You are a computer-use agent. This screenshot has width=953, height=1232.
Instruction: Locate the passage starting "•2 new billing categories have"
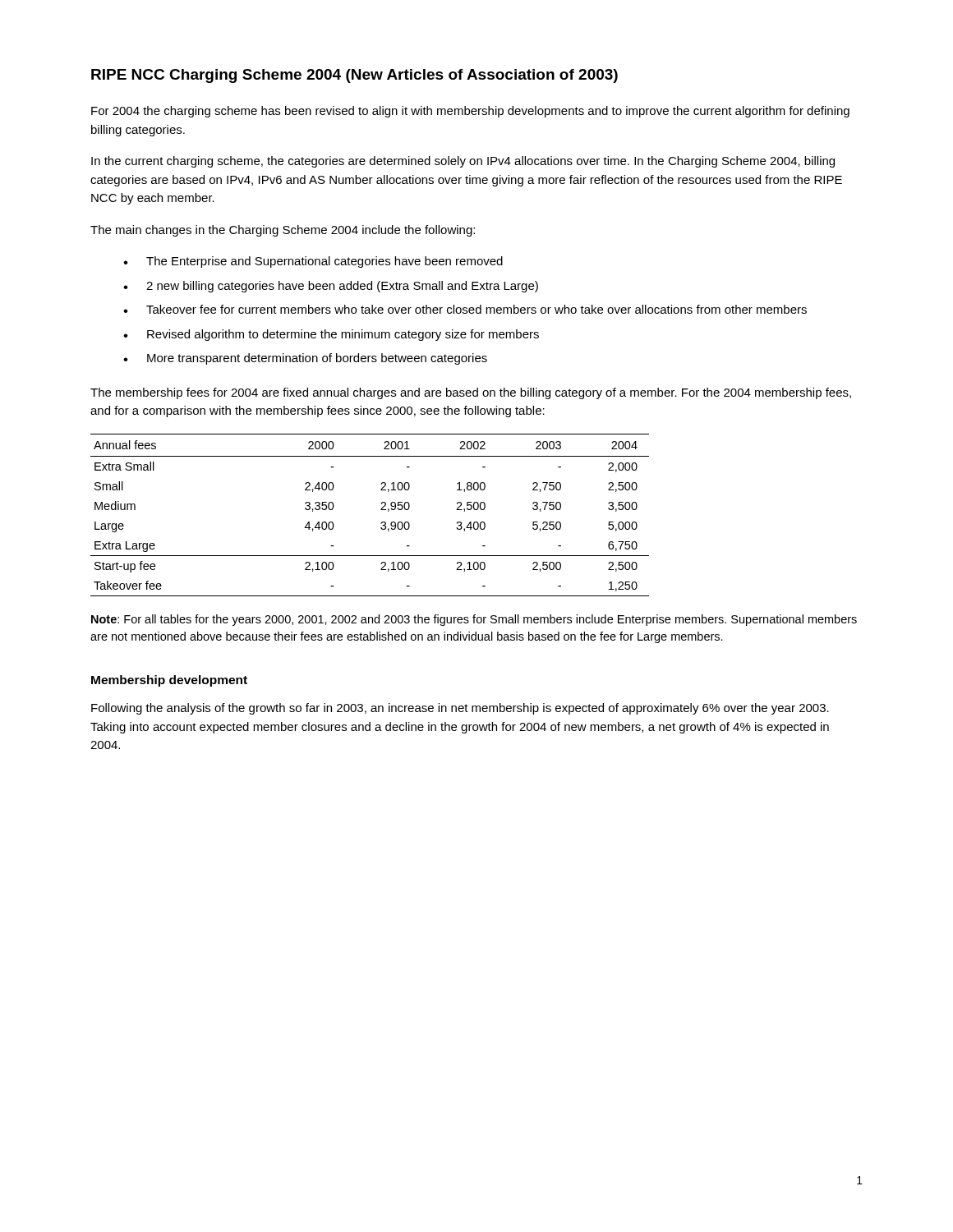[331, 287]
